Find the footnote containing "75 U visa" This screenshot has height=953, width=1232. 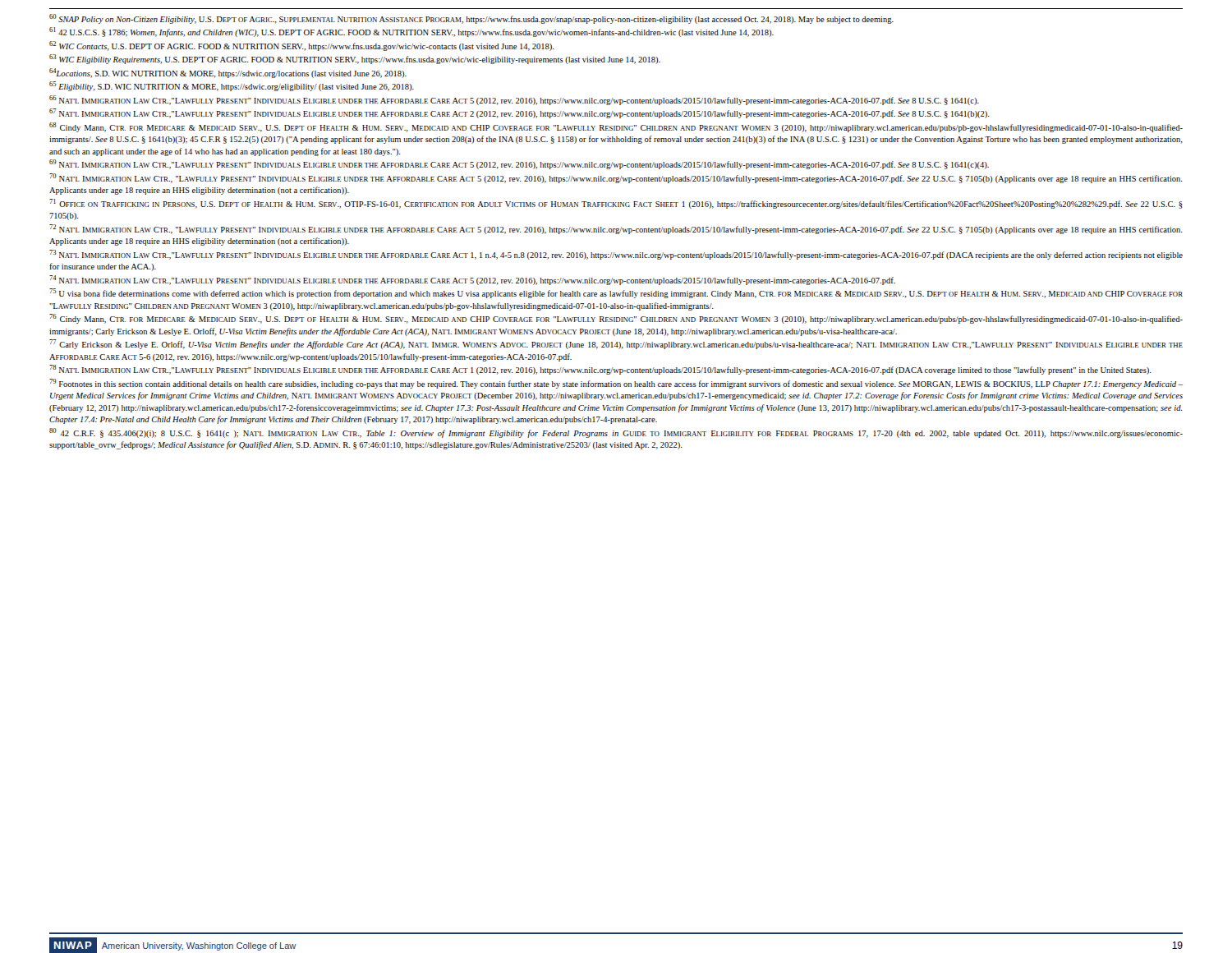[616, 299]
